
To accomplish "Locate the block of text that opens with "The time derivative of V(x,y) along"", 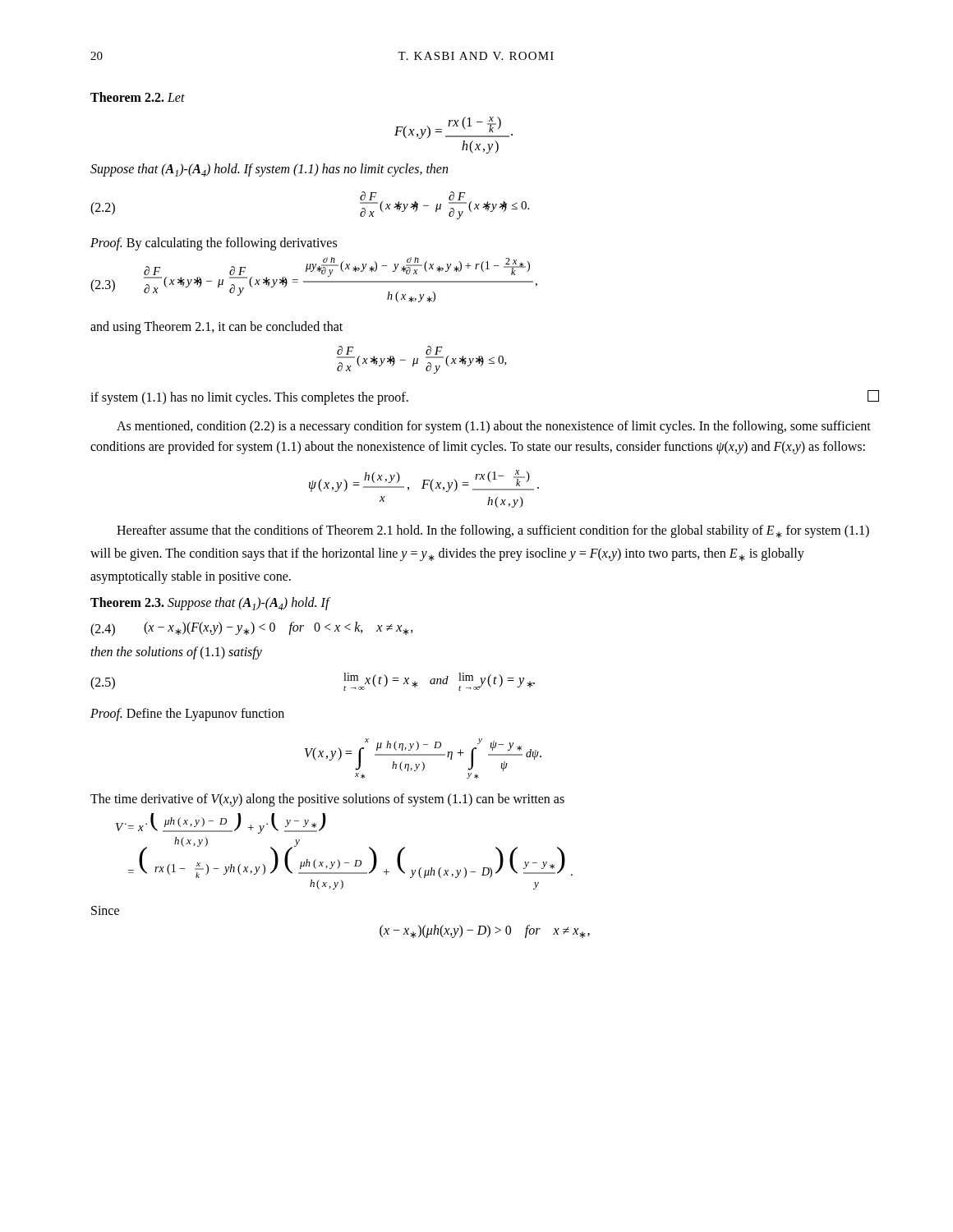I will 327,799.
